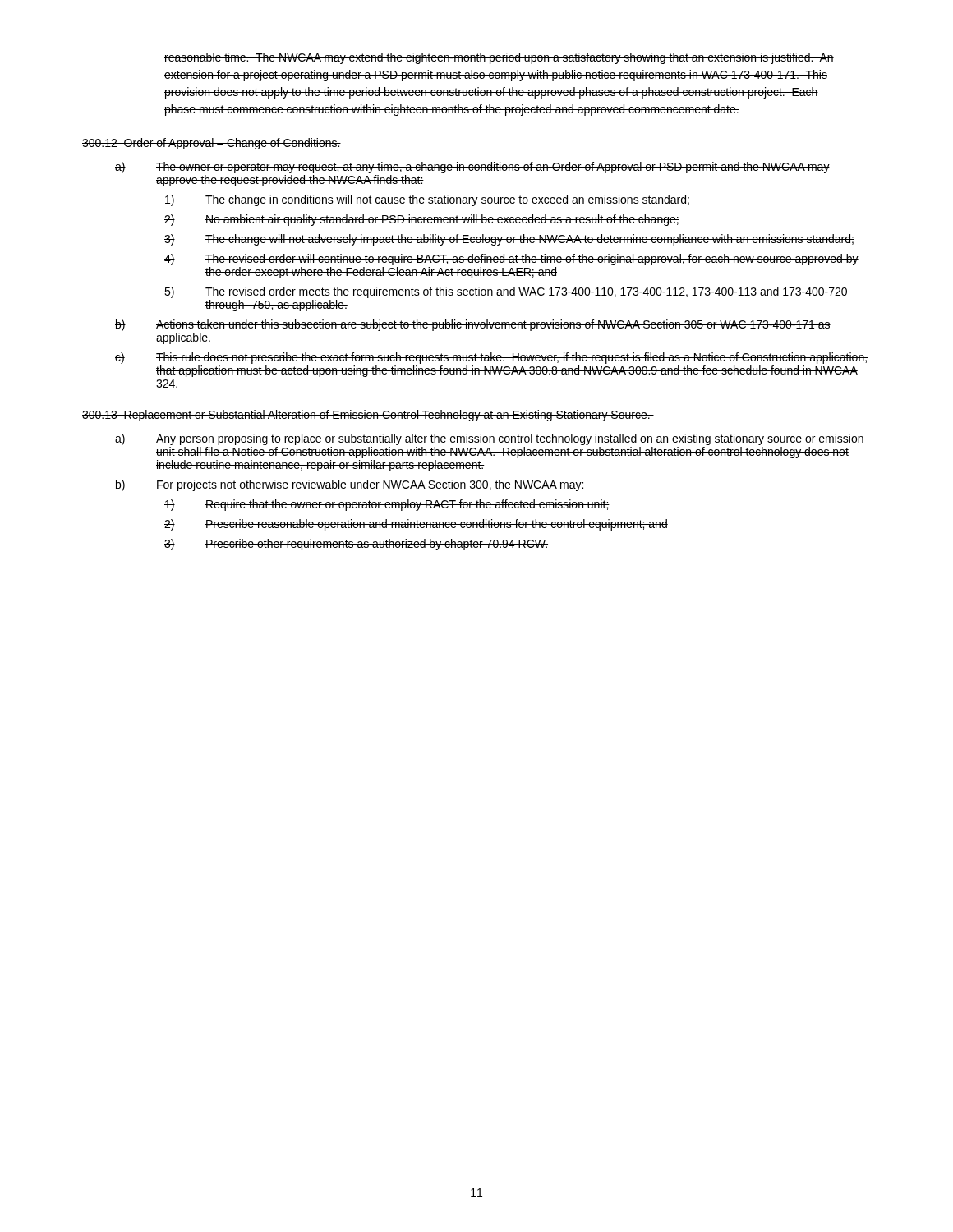The height and width of the screenshot is (1232, 953).
Task: Locate the passage starting "b) Actions taken under"
Action: pos(493,331)
